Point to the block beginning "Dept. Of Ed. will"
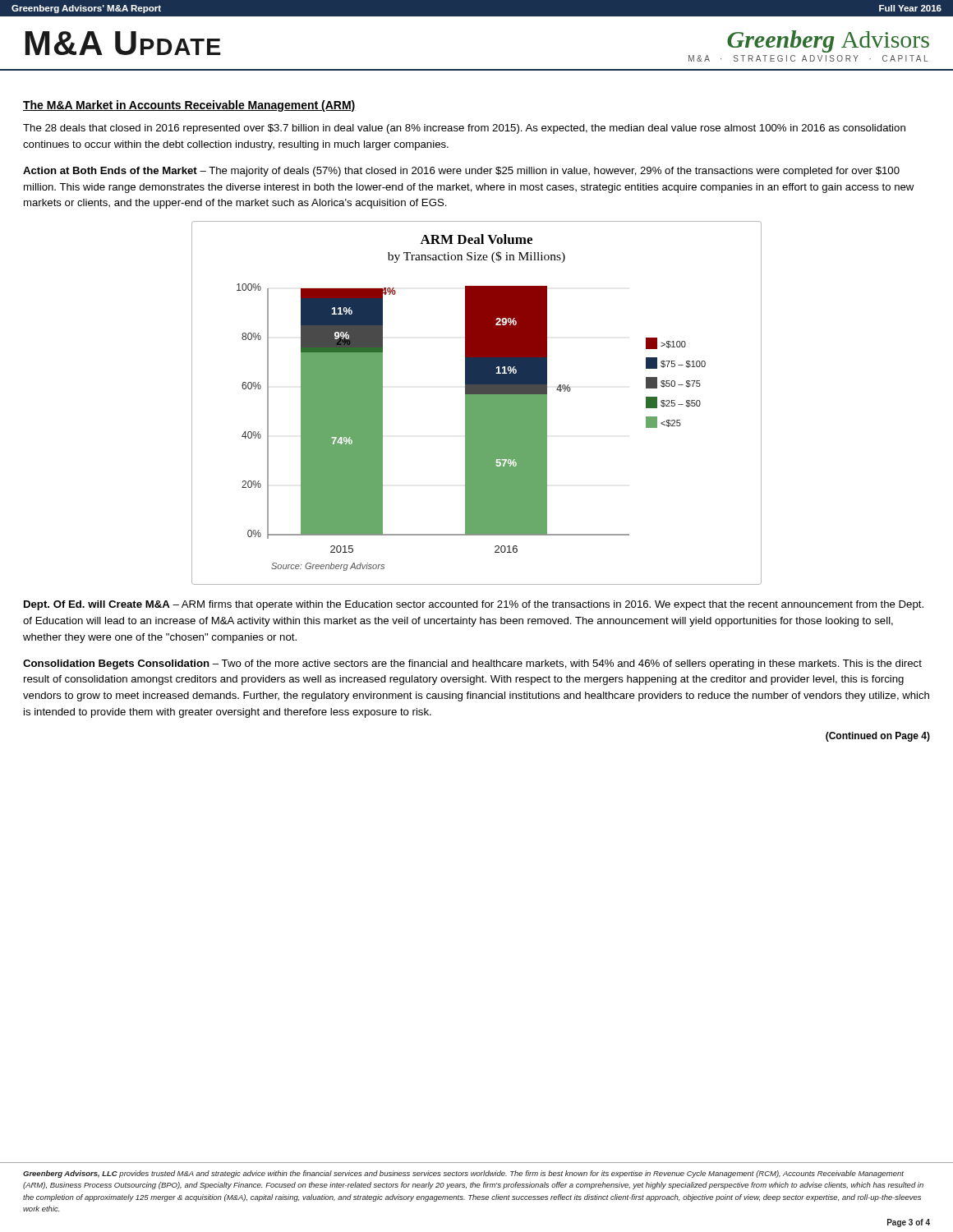 point(474,620)
